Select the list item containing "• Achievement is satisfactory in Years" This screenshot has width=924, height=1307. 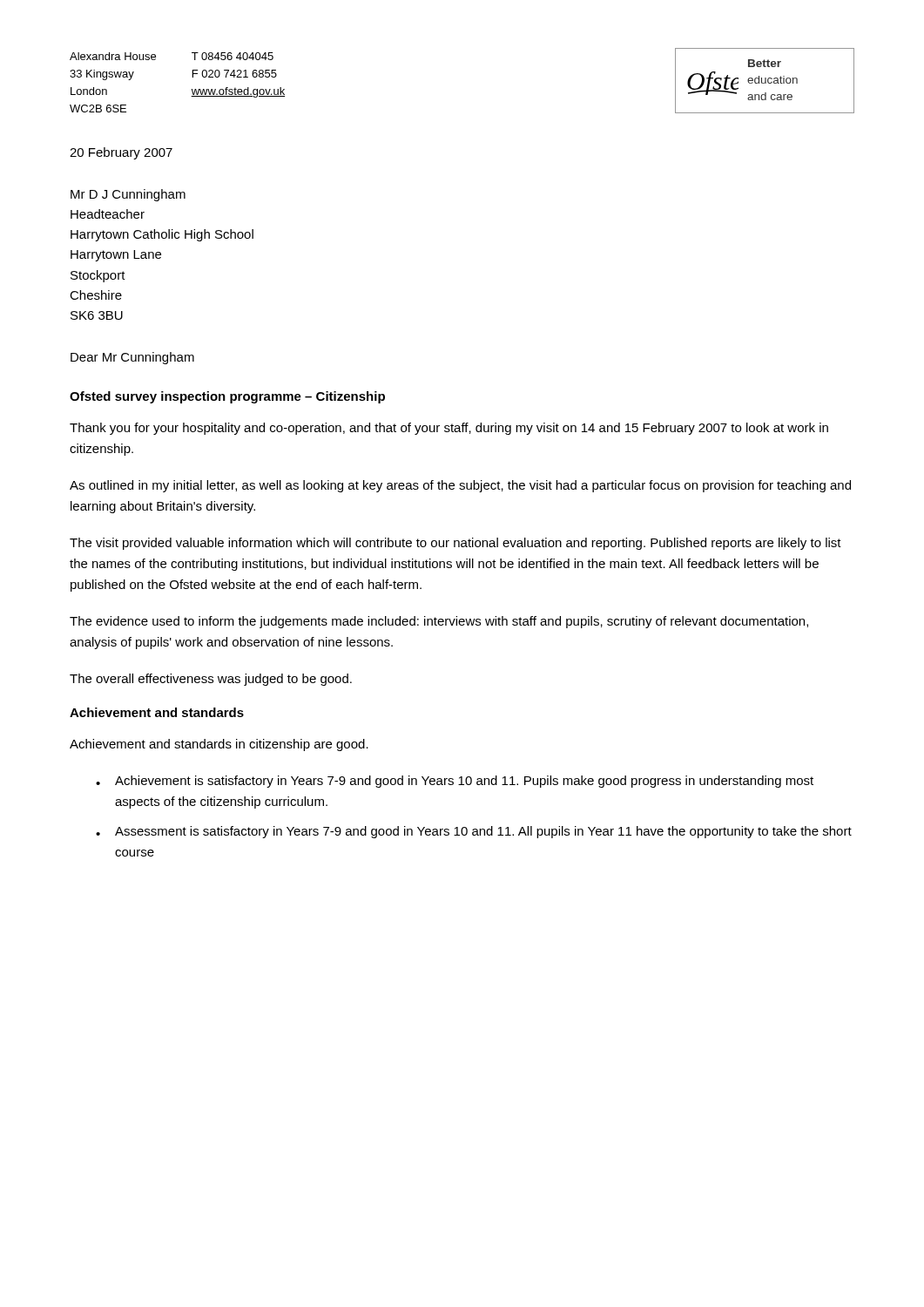[475, 791]
